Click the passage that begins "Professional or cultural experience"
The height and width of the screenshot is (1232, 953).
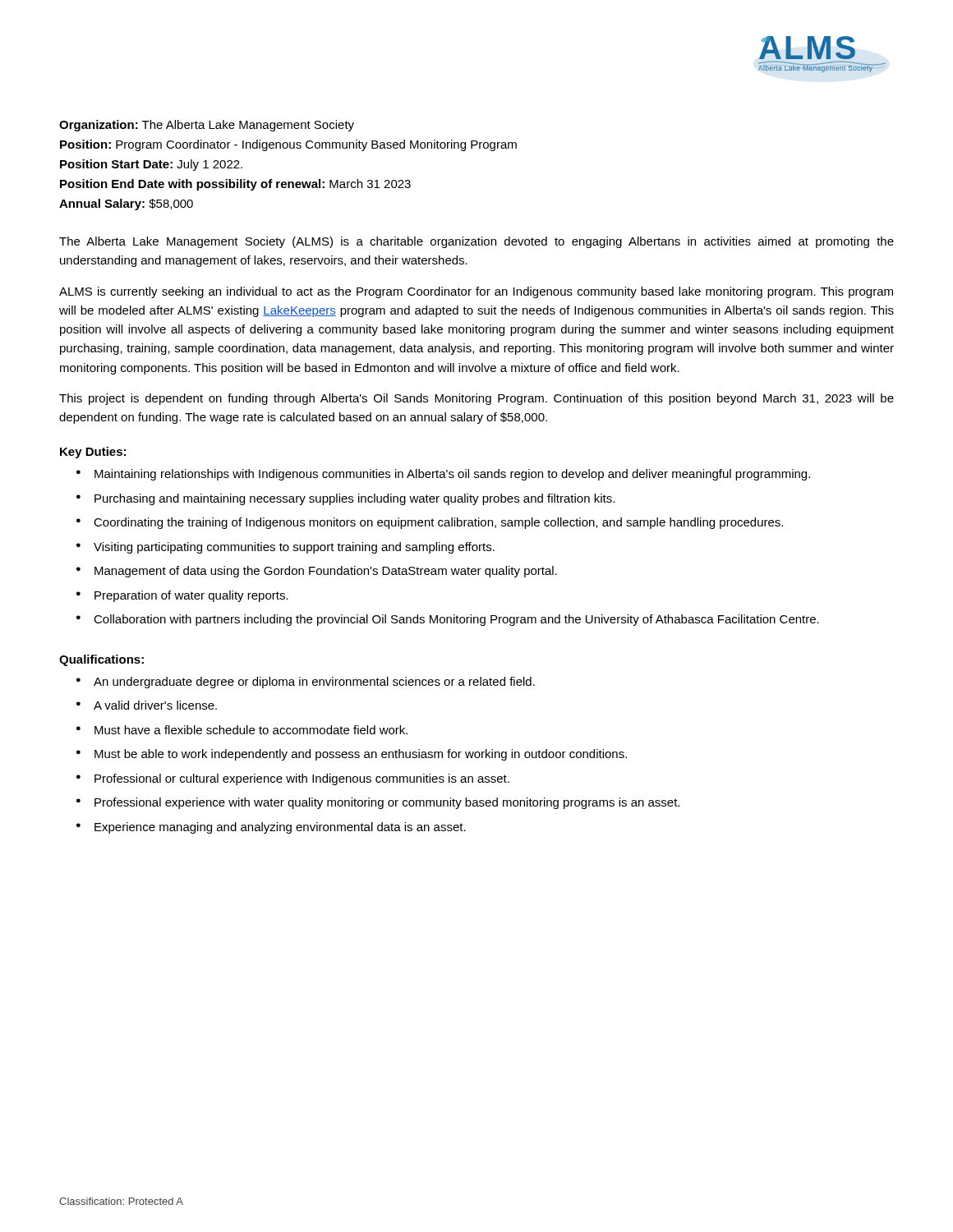tap(302, 778)
